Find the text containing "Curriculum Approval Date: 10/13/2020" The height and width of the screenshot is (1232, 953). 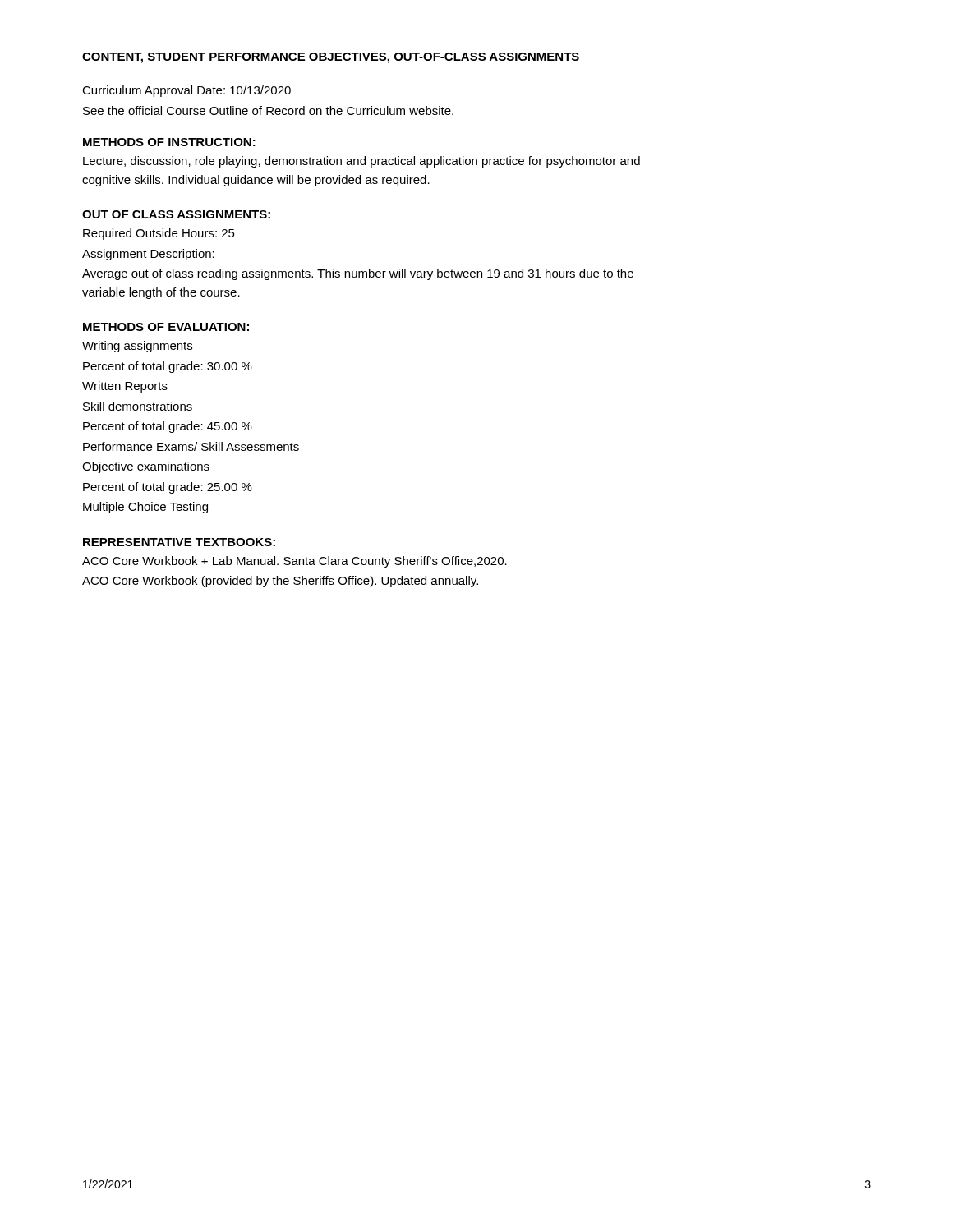[x=187, y=90]
